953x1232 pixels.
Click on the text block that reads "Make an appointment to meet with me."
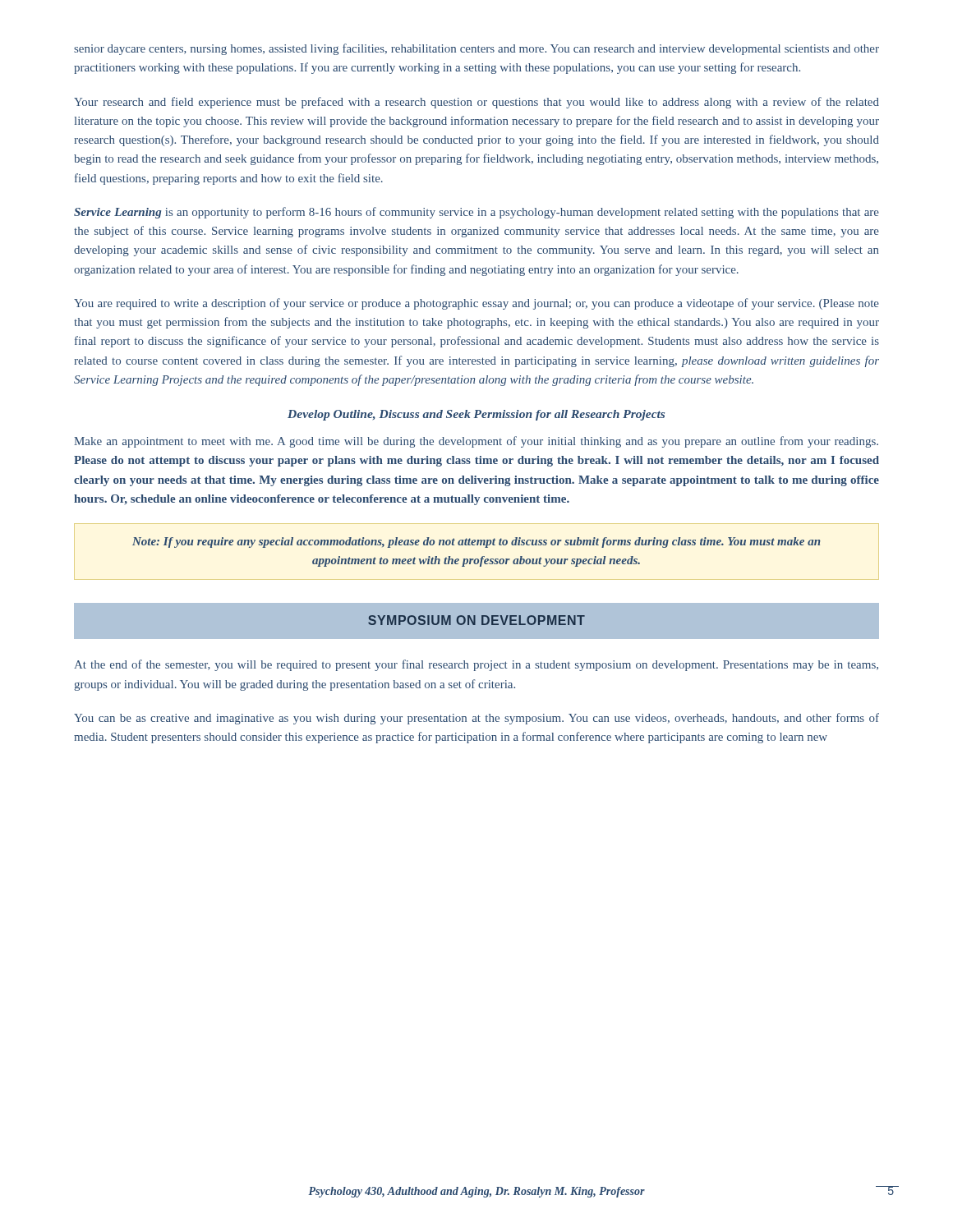[476, 470]
